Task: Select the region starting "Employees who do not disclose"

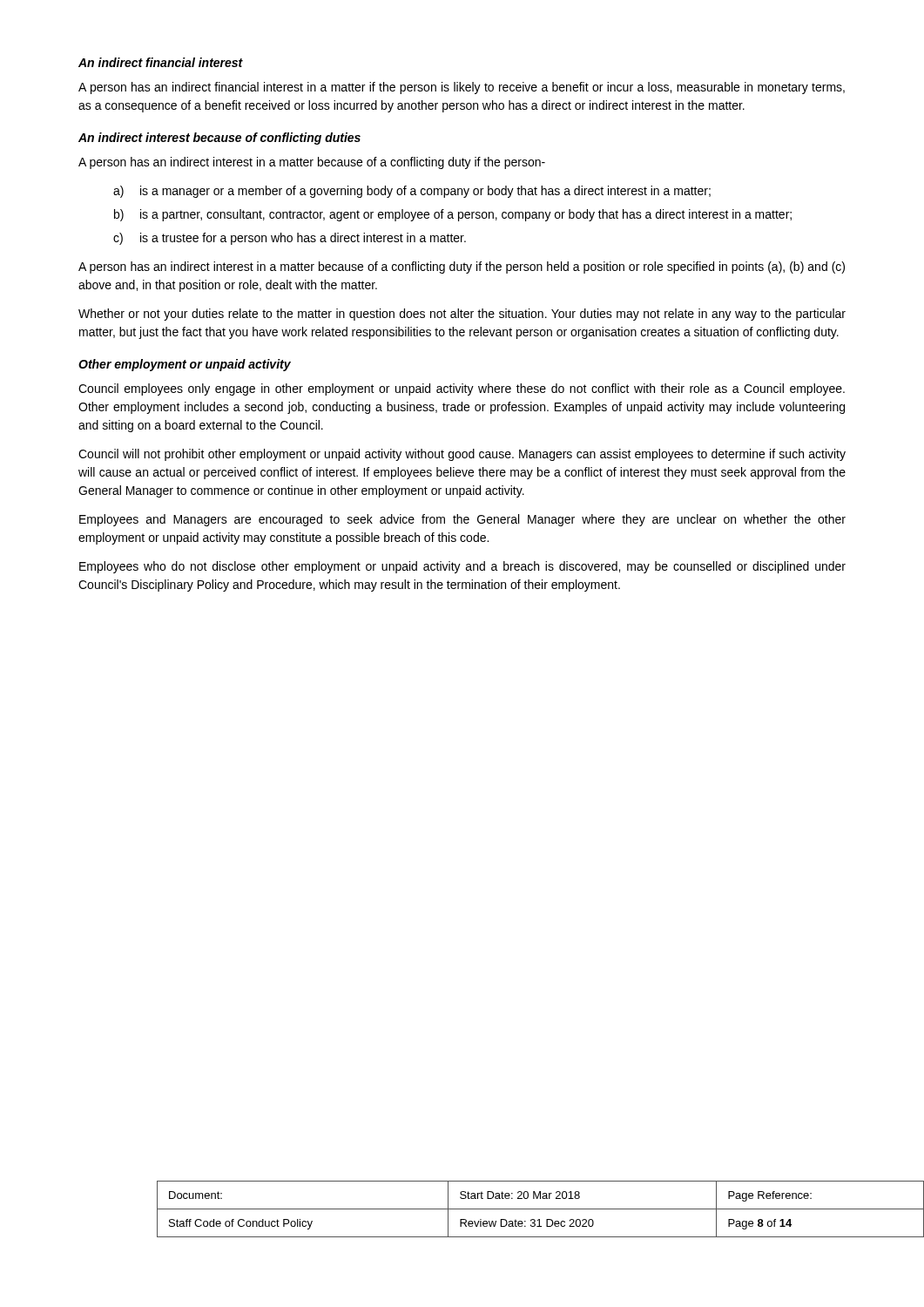Action: (x=462, y=576)
